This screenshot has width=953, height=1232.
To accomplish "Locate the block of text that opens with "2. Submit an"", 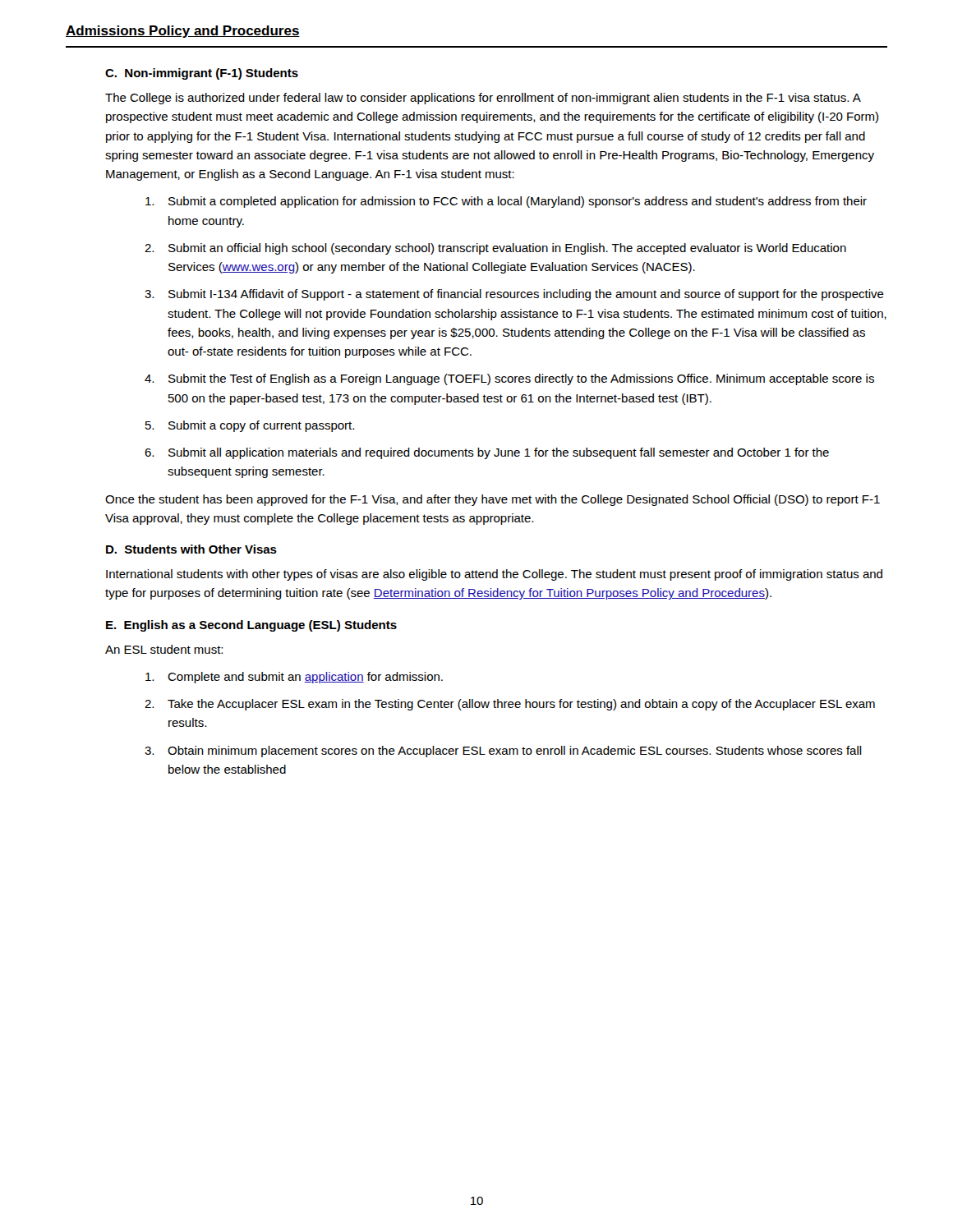I will point(516,257).
